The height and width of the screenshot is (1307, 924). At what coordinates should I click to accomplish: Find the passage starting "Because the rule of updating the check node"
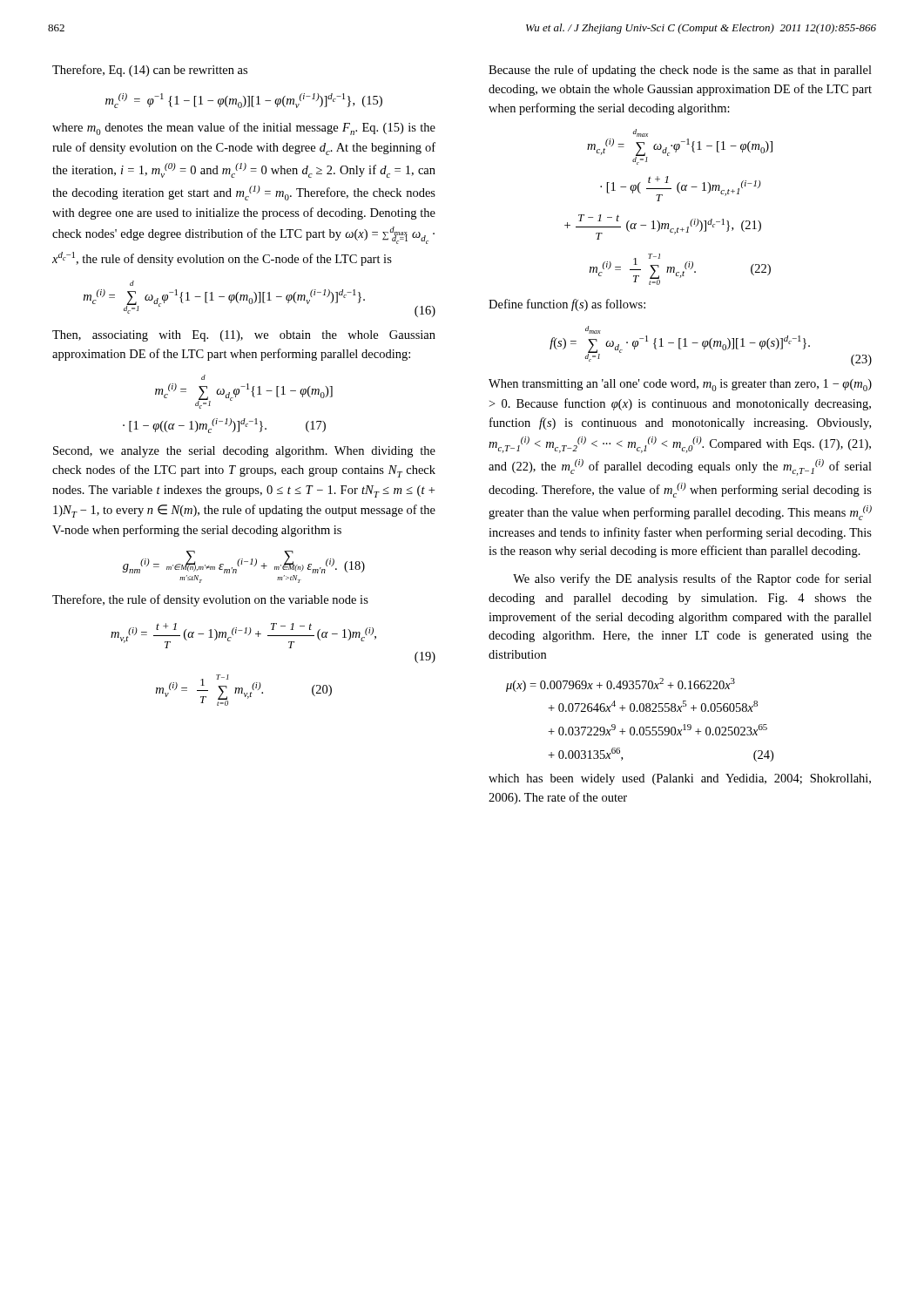(680, 89)
